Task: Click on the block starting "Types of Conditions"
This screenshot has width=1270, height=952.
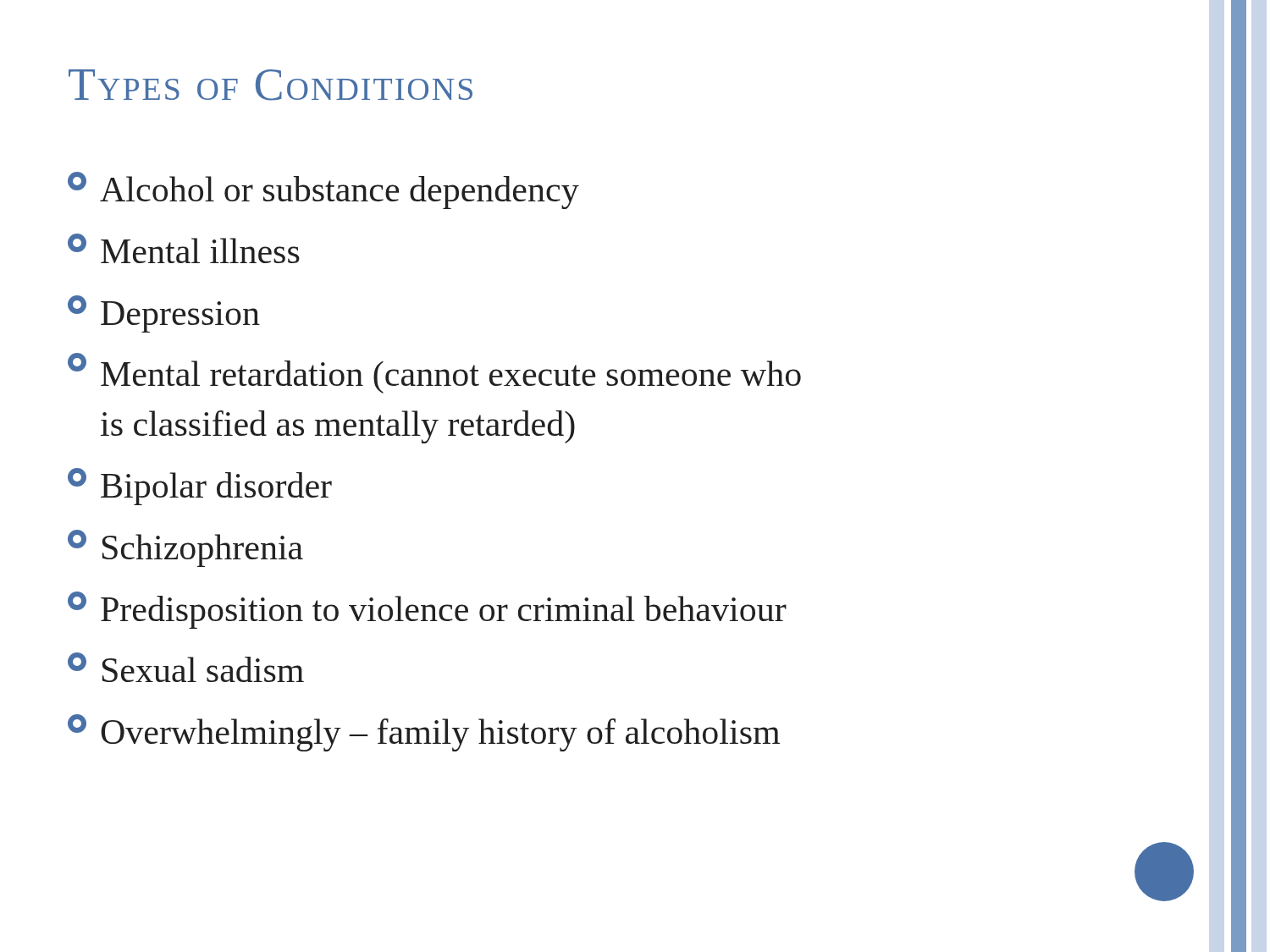Action: click(272, 85)
